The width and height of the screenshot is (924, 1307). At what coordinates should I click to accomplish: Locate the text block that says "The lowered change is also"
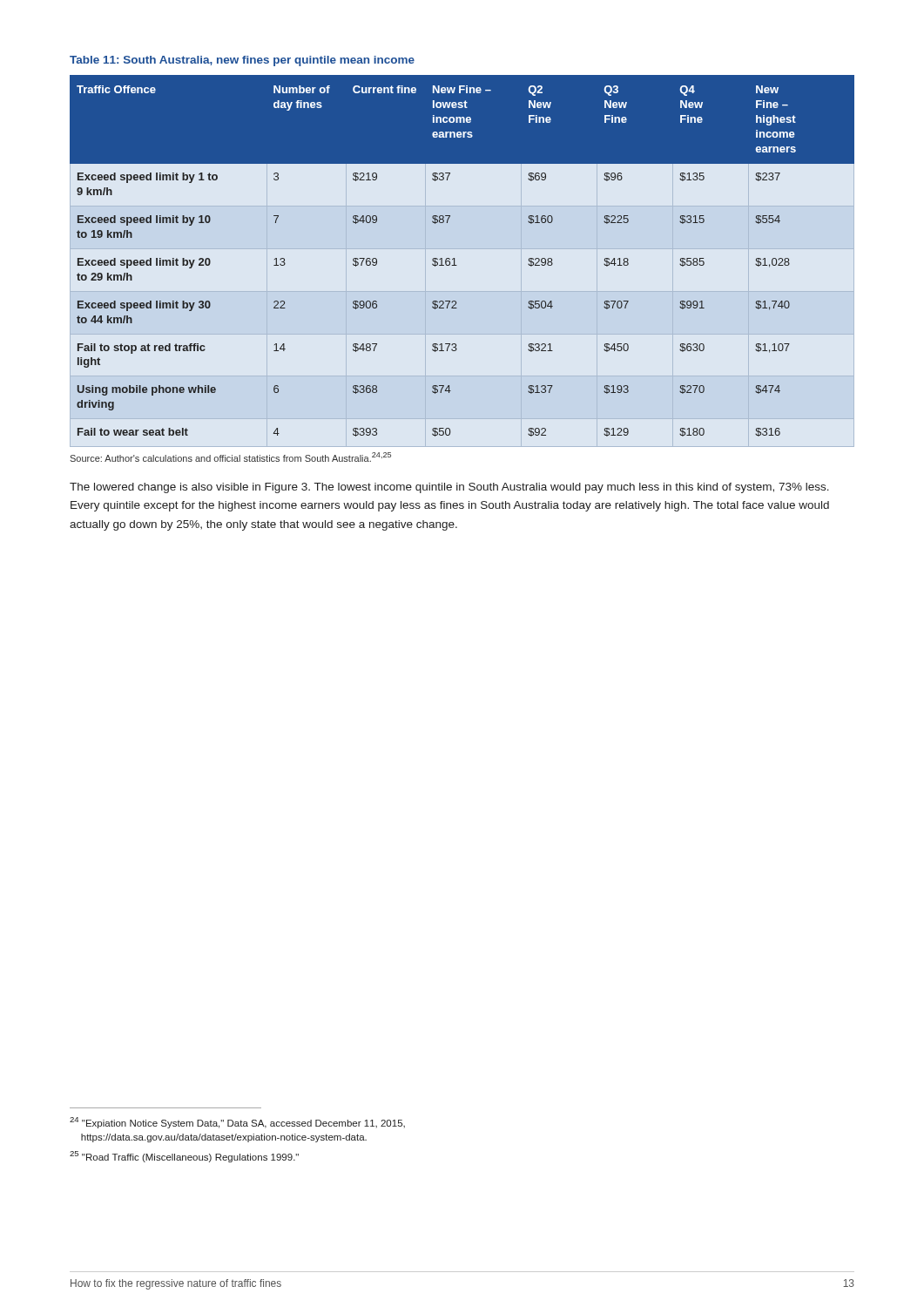tap(450, 505)
